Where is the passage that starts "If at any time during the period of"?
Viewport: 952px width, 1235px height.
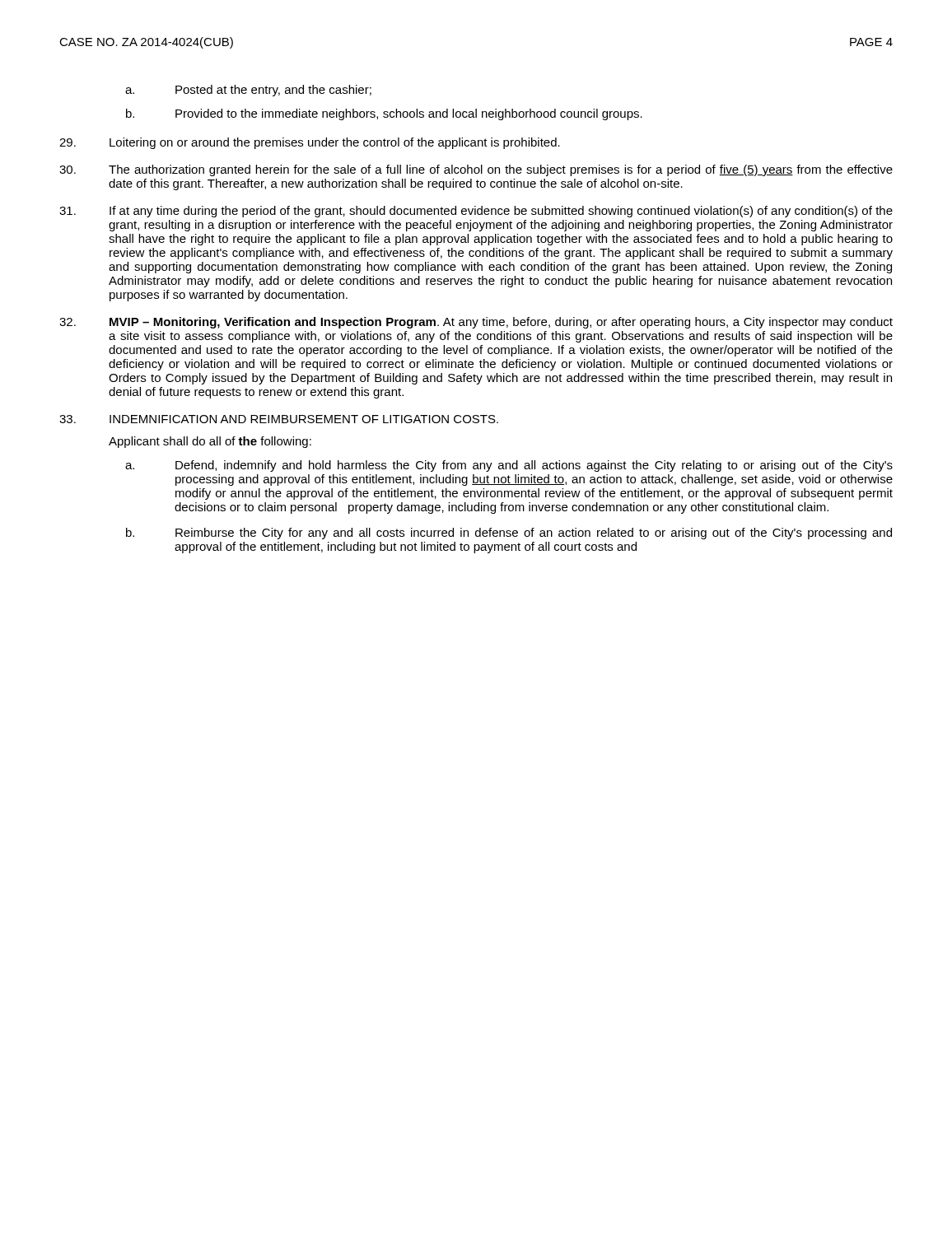476,252
